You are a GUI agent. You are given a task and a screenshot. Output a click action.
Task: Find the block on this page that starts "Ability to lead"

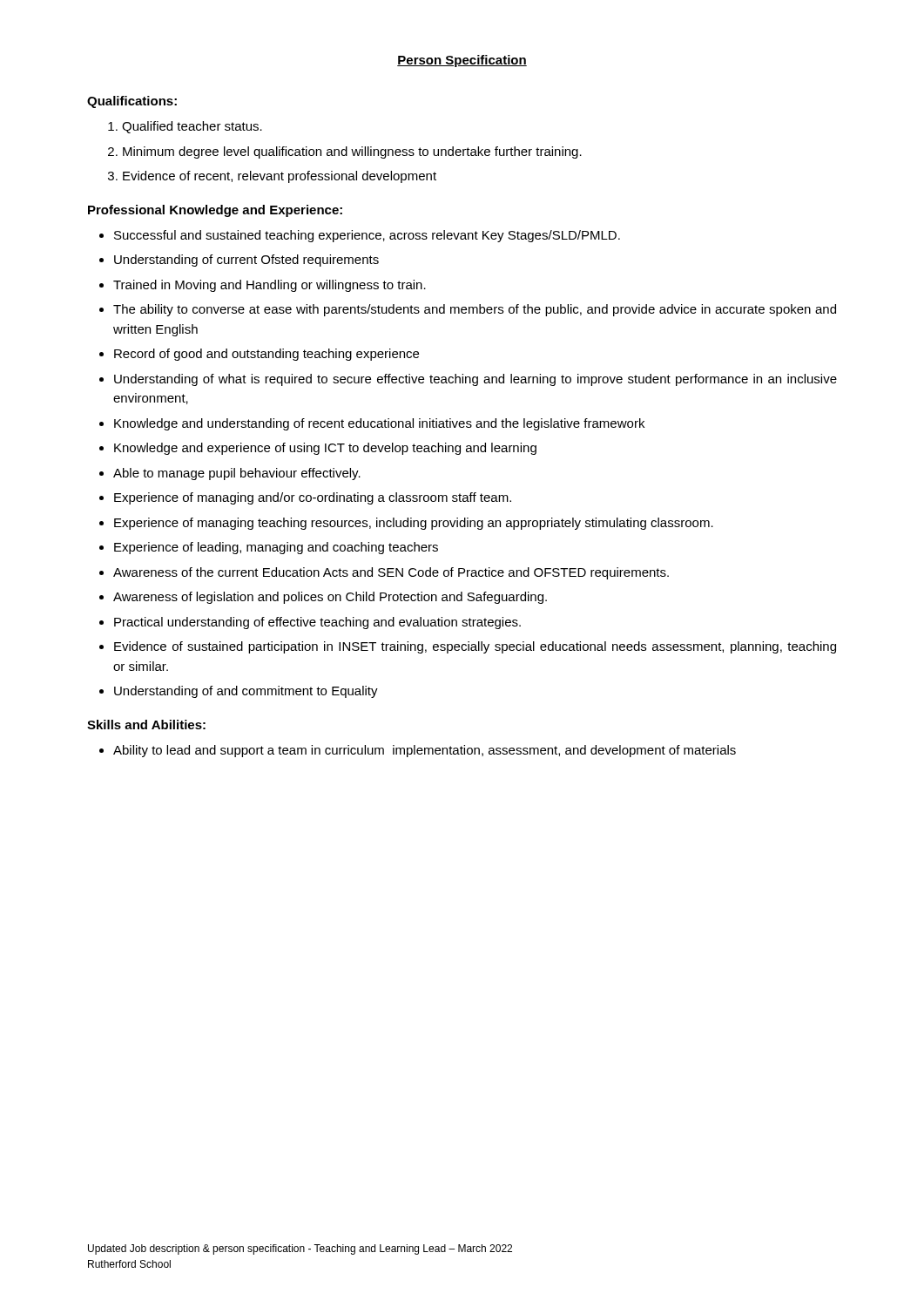(425, 749)
